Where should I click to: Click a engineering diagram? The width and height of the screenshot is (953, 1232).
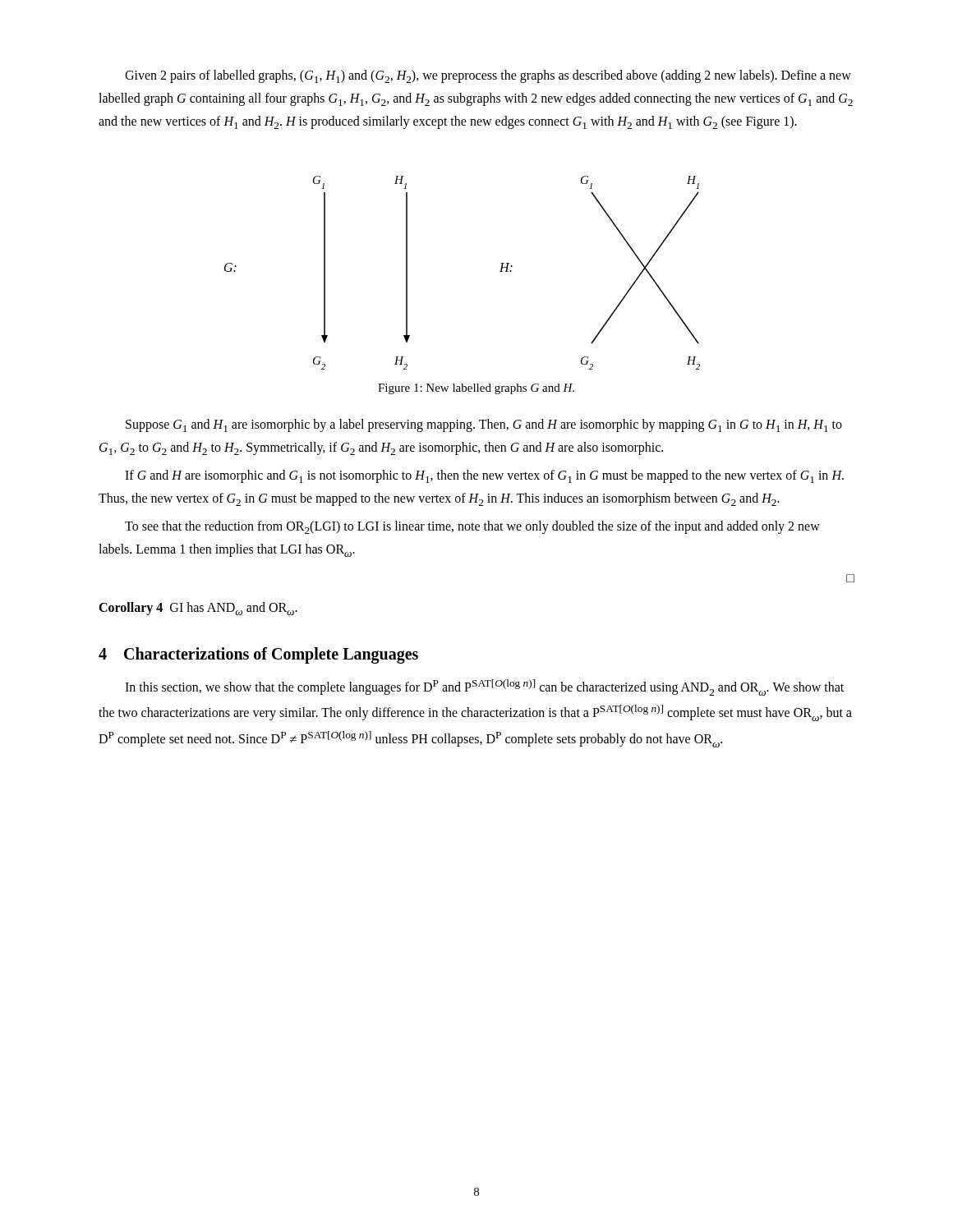pyautogui.click(x=476, y=268)
